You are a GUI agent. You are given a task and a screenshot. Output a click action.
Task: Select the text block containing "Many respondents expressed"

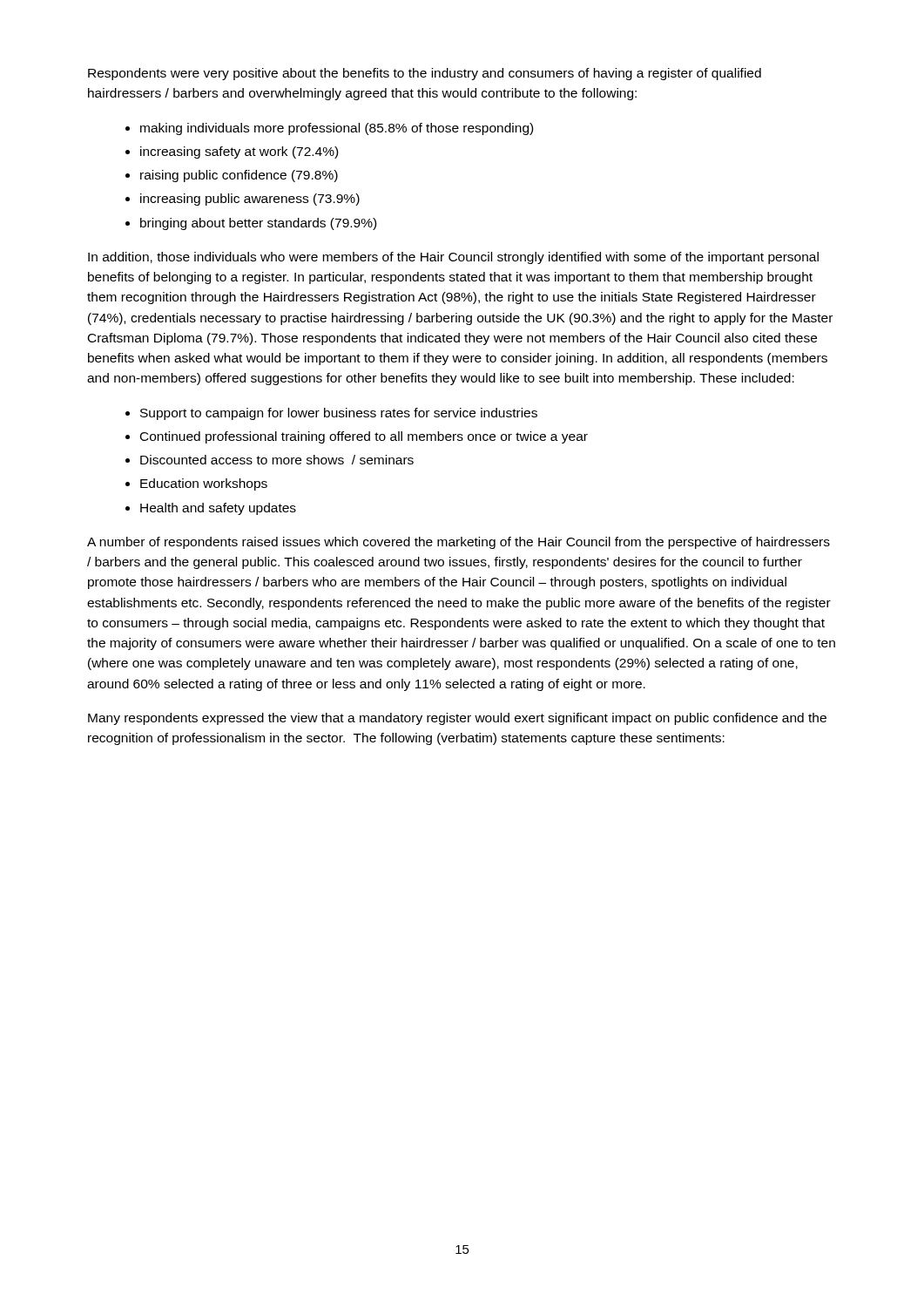(x=462, y=728)
